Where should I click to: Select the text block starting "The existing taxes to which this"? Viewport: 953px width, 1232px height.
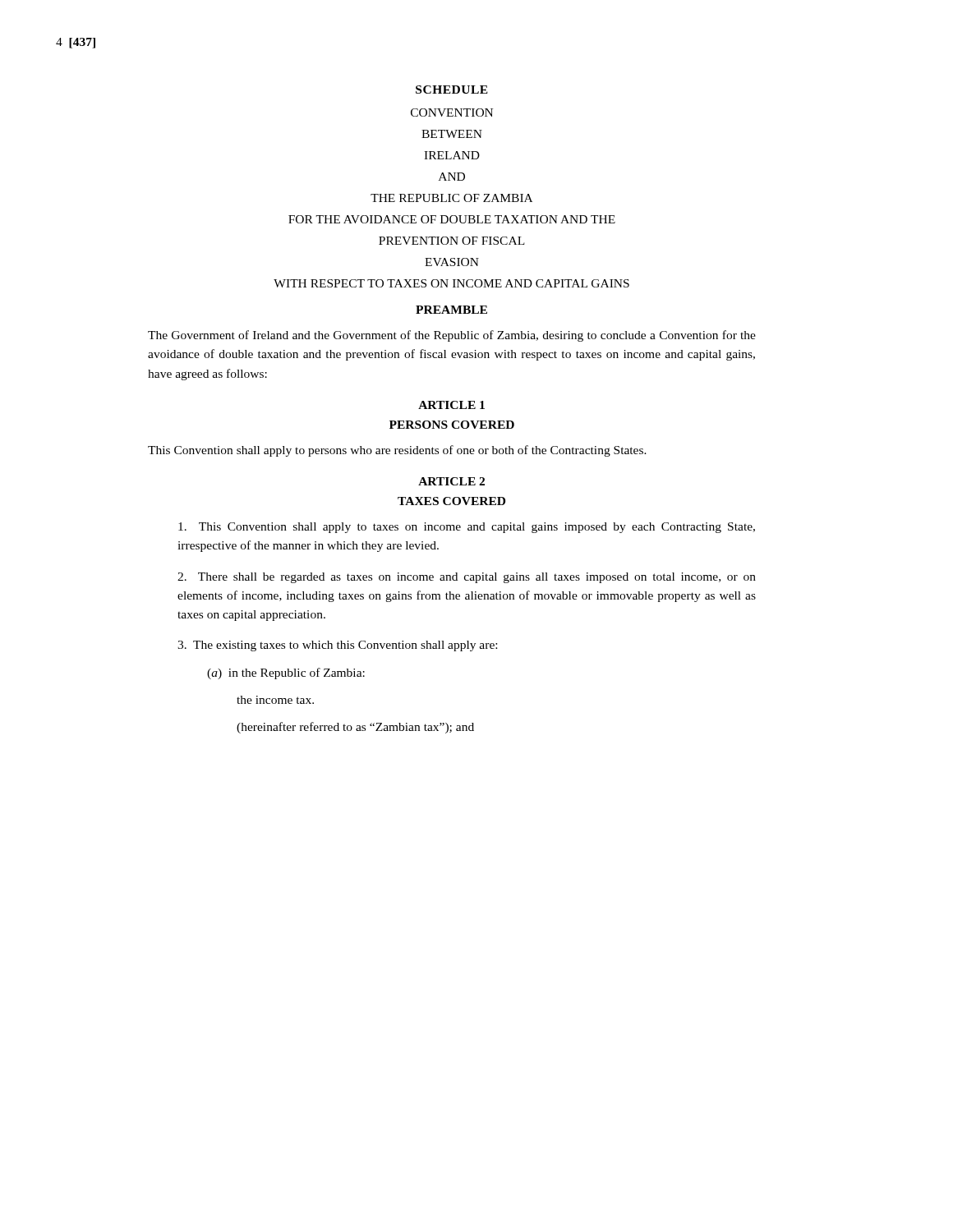(x=338, y=645)
